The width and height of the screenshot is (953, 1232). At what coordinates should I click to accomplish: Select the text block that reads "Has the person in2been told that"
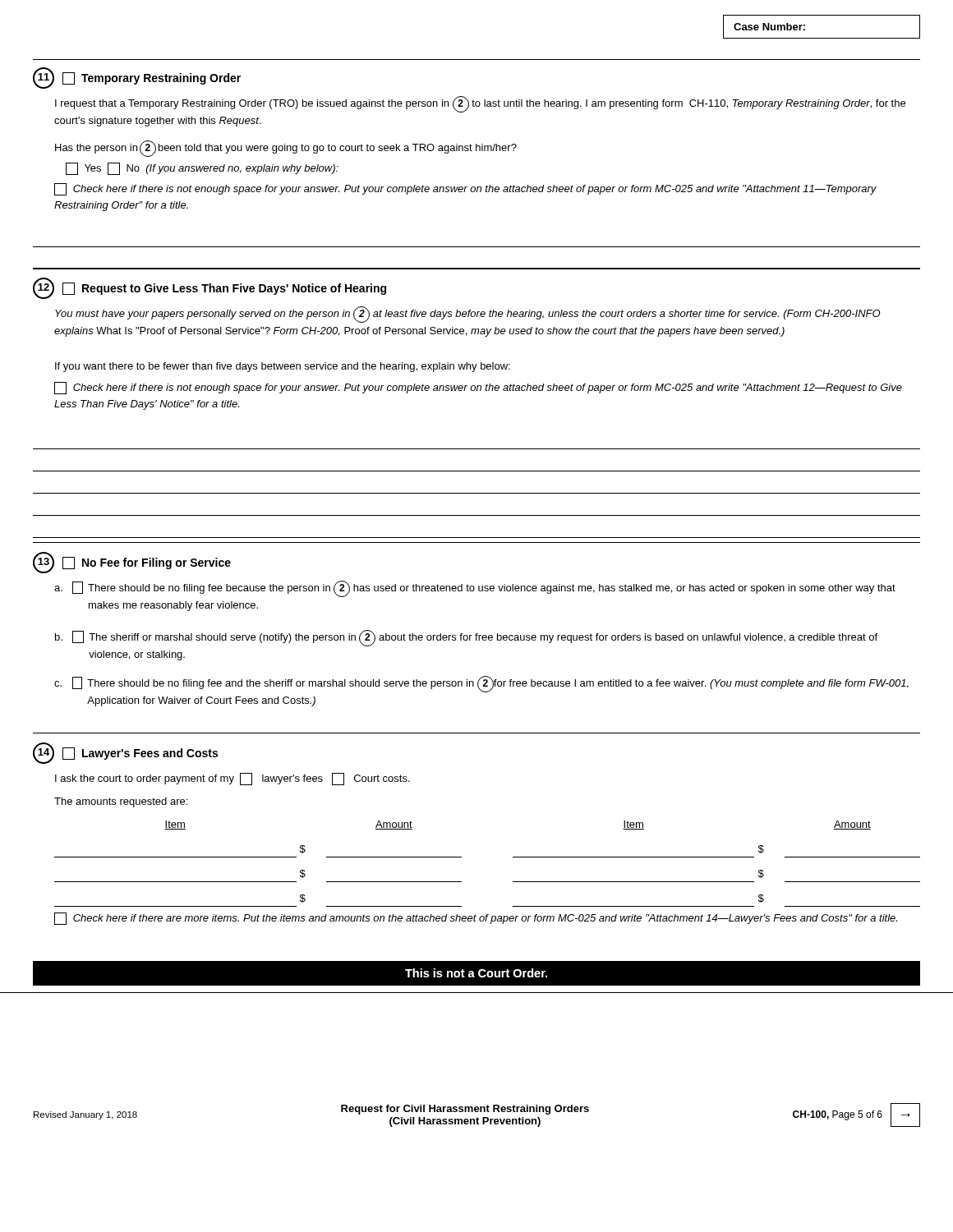[285, 148]
